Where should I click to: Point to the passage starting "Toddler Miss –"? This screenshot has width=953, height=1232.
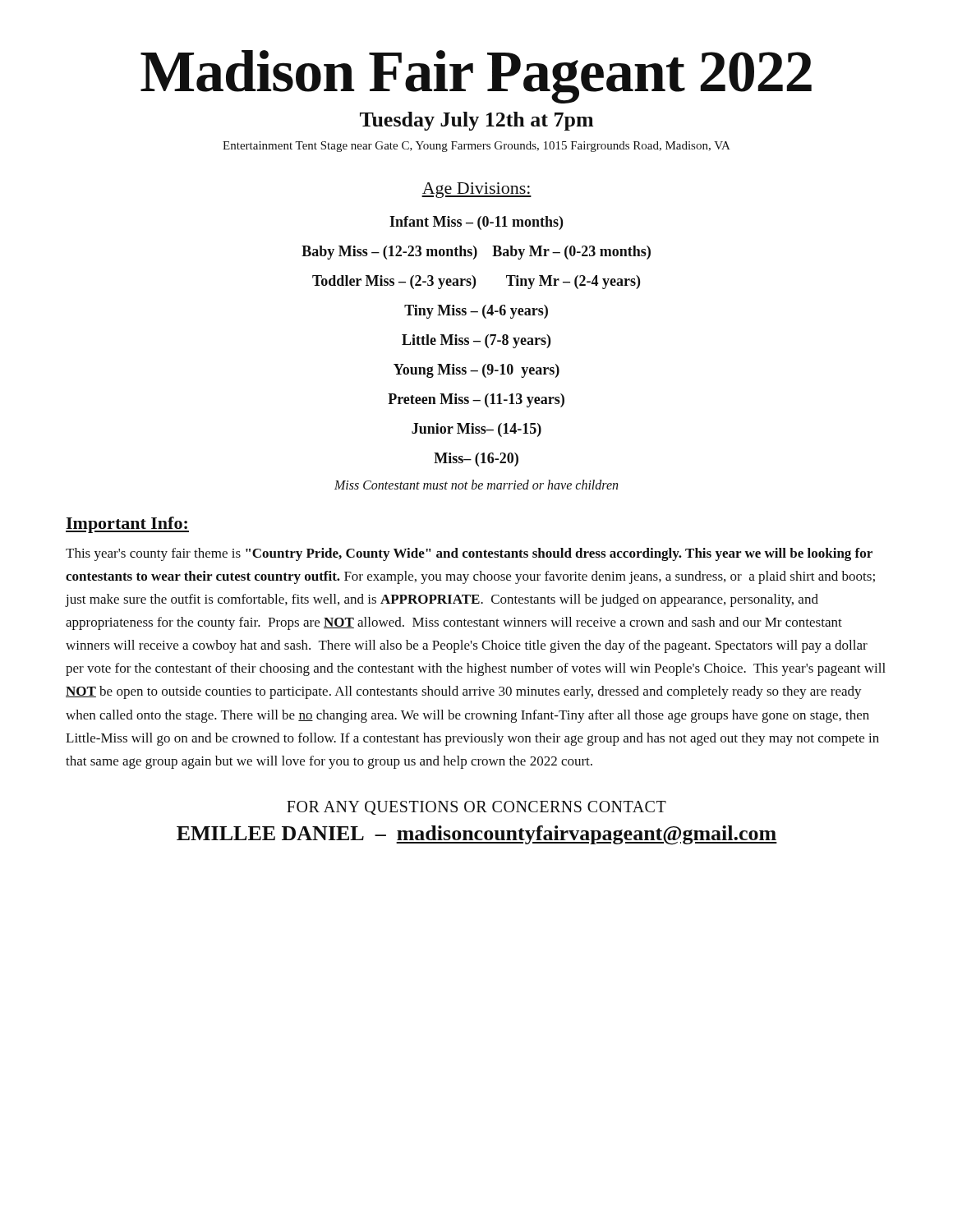click(476, 281)
